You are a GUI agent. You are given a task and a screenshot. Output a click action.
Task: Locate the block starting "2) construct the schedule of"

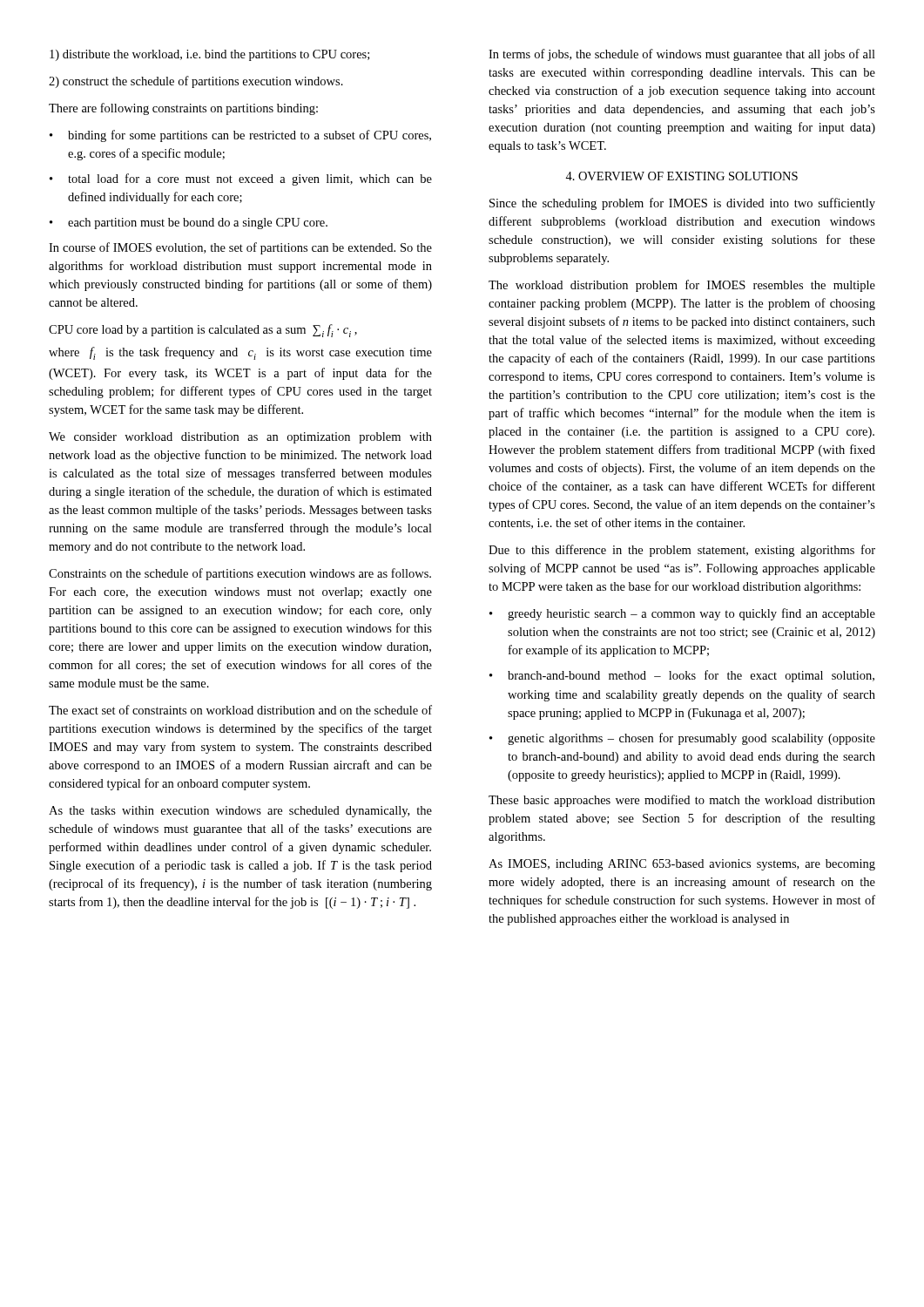click(x=196, y=81)
